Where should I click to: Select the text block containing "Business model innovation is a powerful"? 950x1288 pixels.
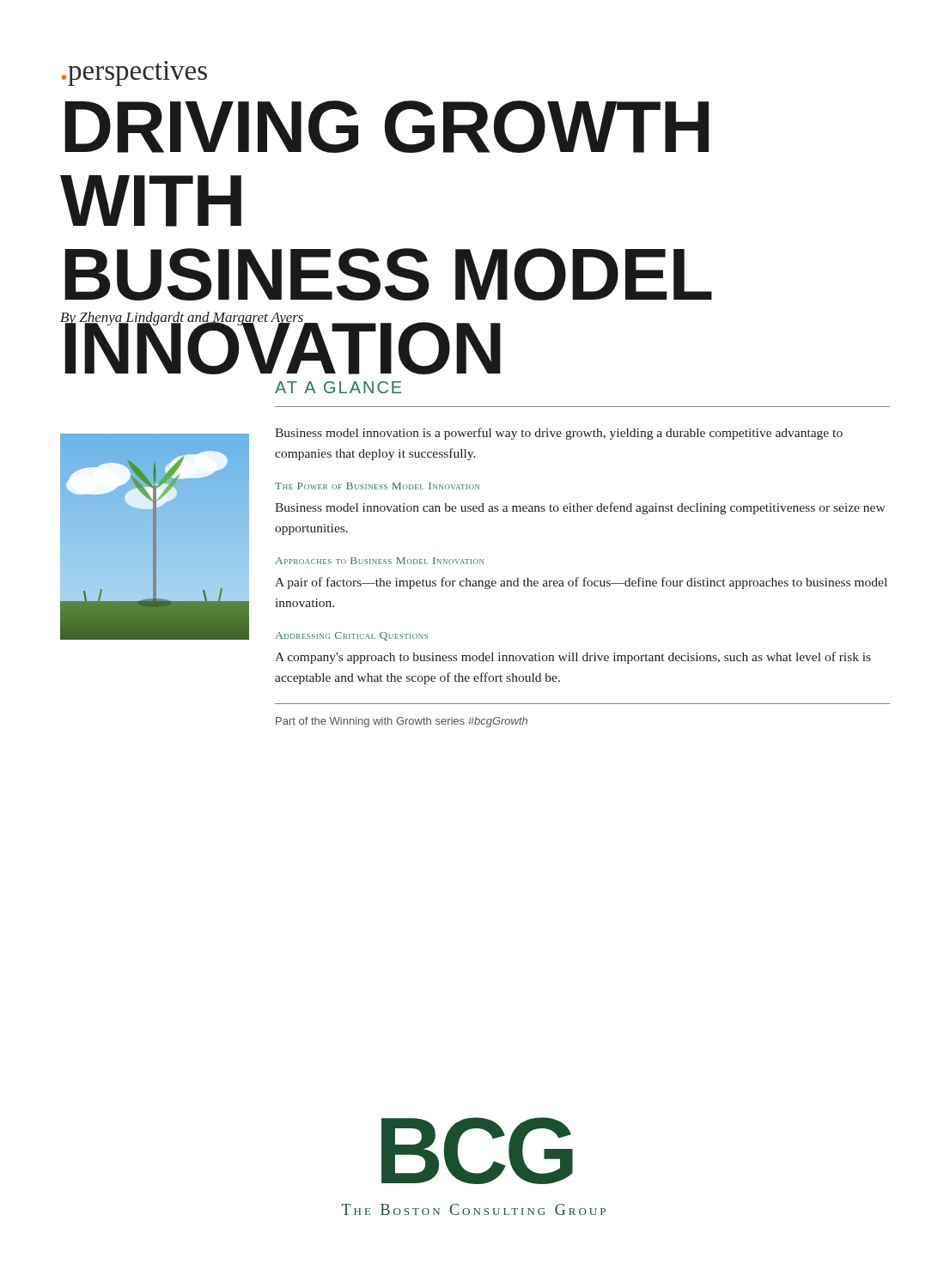coord(559,443)
